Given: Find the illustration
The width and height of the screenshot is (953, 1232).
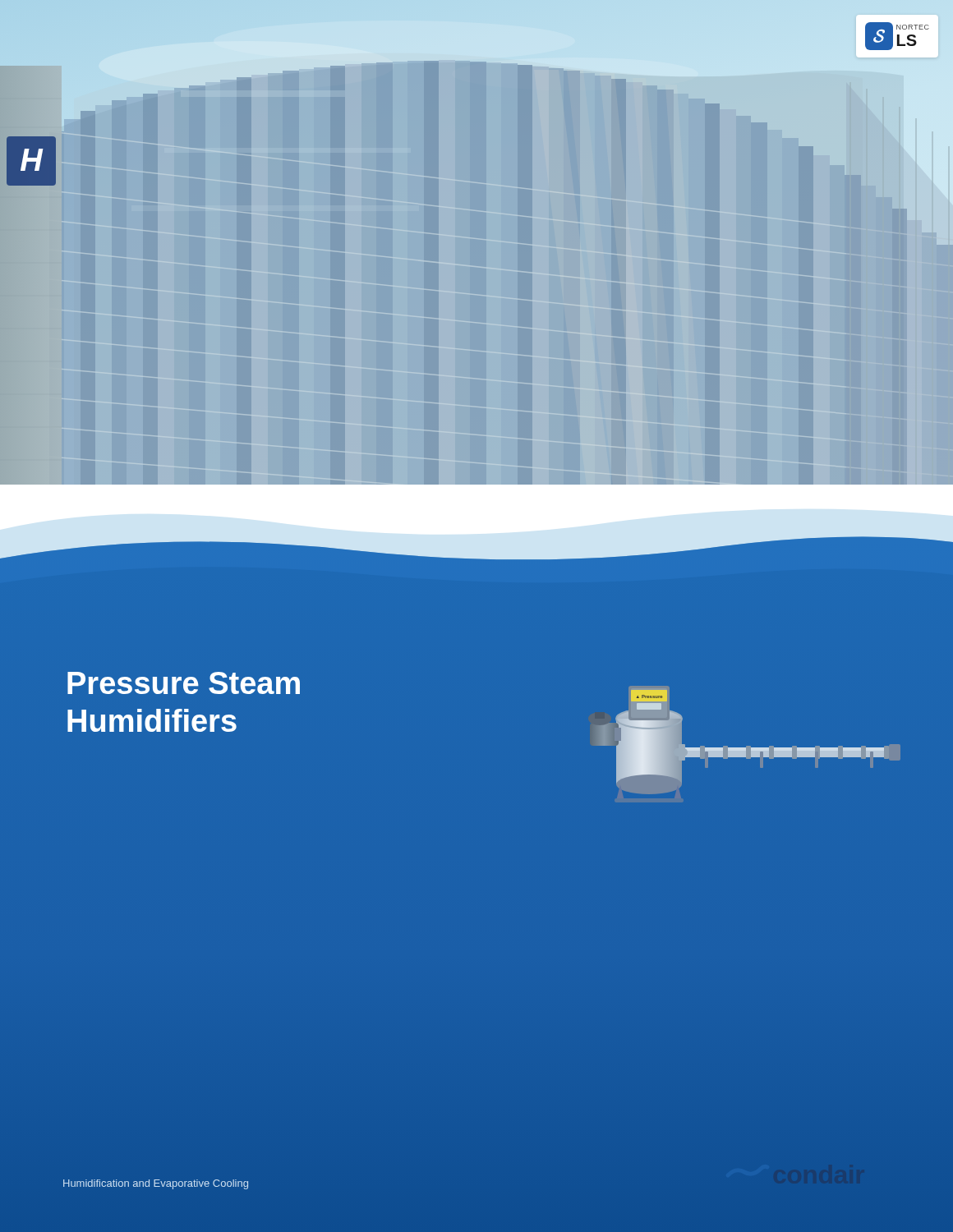Looking at the screenshot, I should 476,858.
